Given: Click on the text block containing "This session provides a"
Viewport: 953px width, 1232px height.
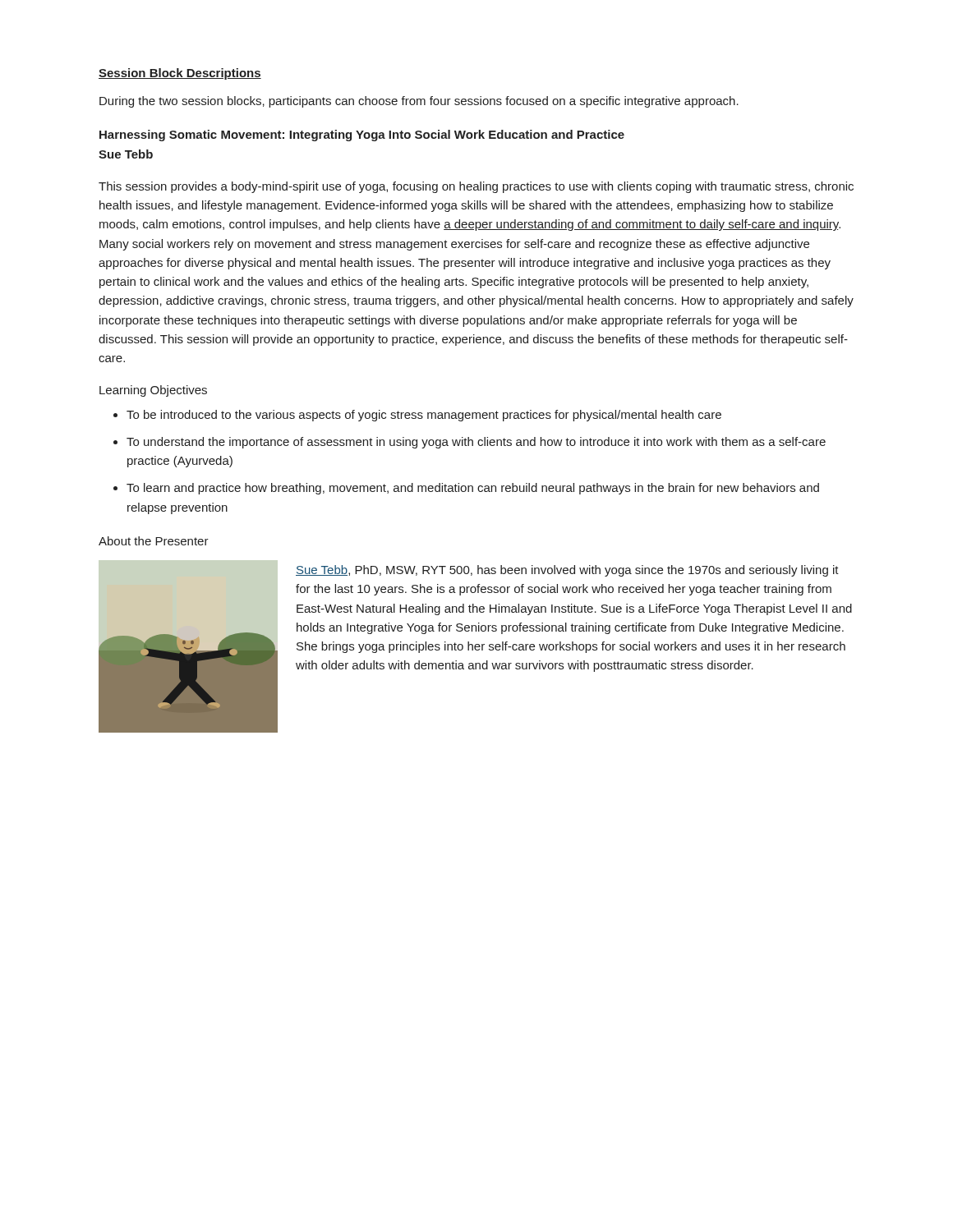Looking at the screenshot, I should [x=476, y=272].
